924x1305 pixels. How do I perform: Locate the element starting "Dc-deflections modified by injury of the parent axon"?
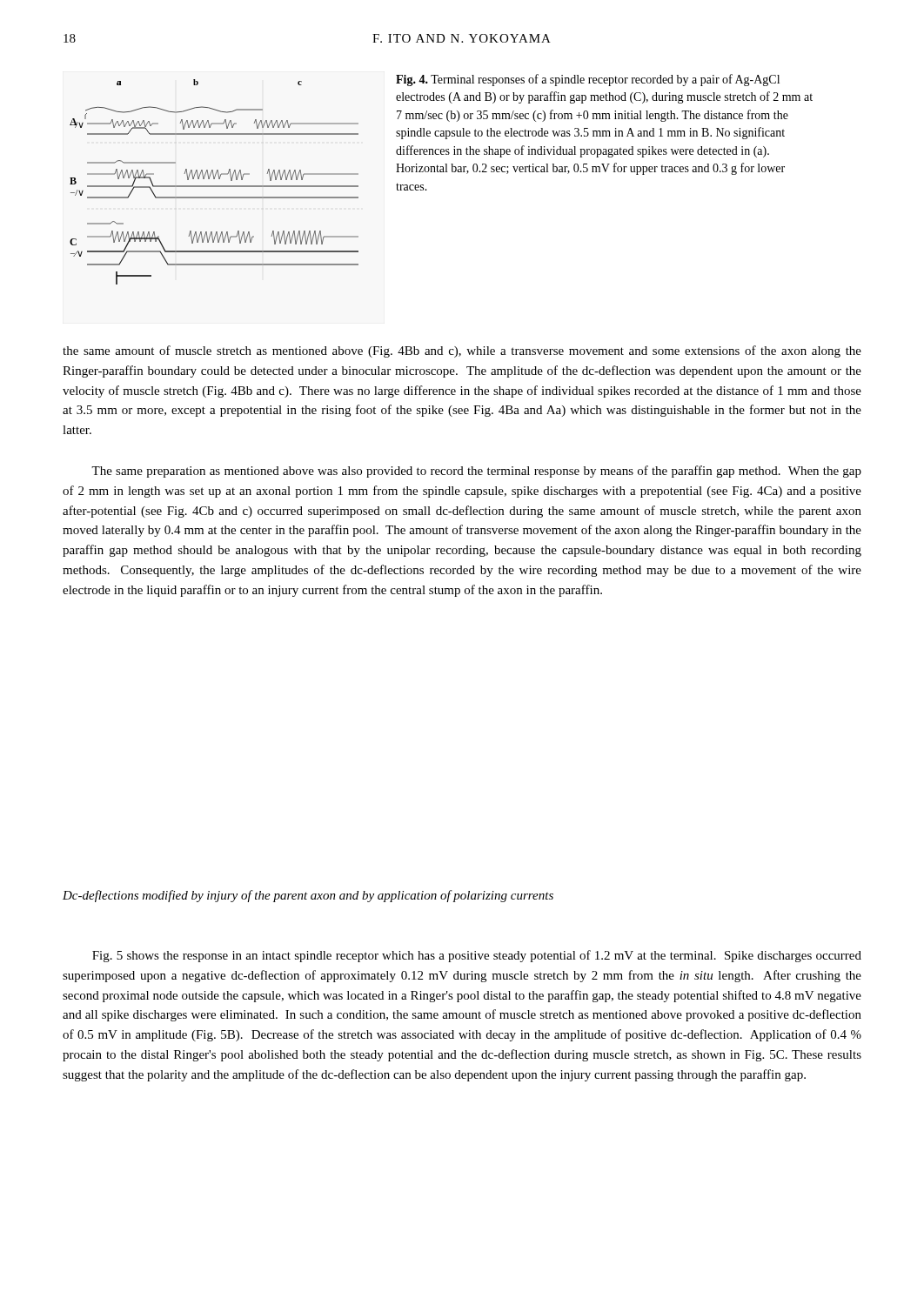(308, 895)
